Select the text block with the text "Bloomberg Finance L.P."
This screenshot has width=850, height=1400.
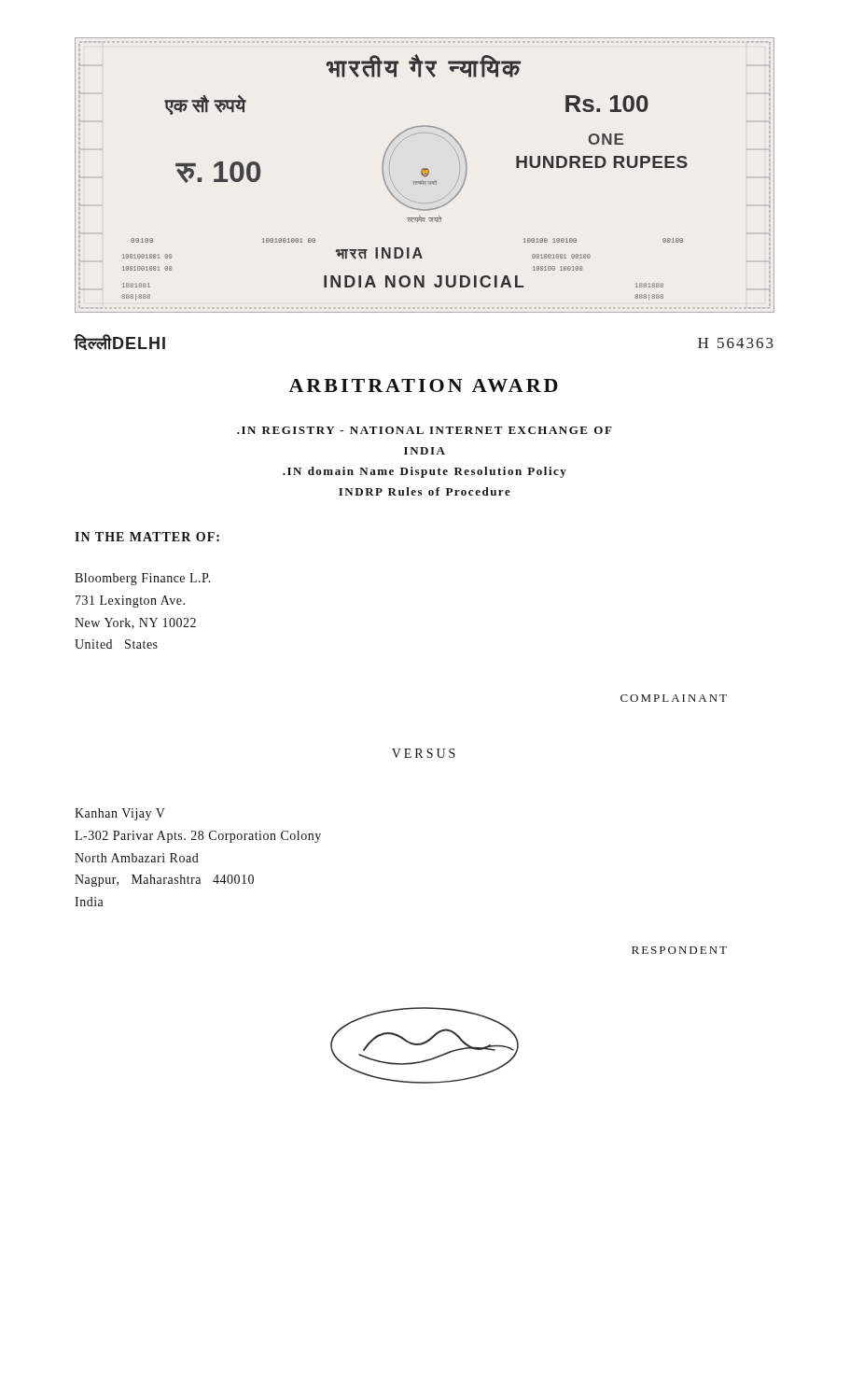coord(143,612)
